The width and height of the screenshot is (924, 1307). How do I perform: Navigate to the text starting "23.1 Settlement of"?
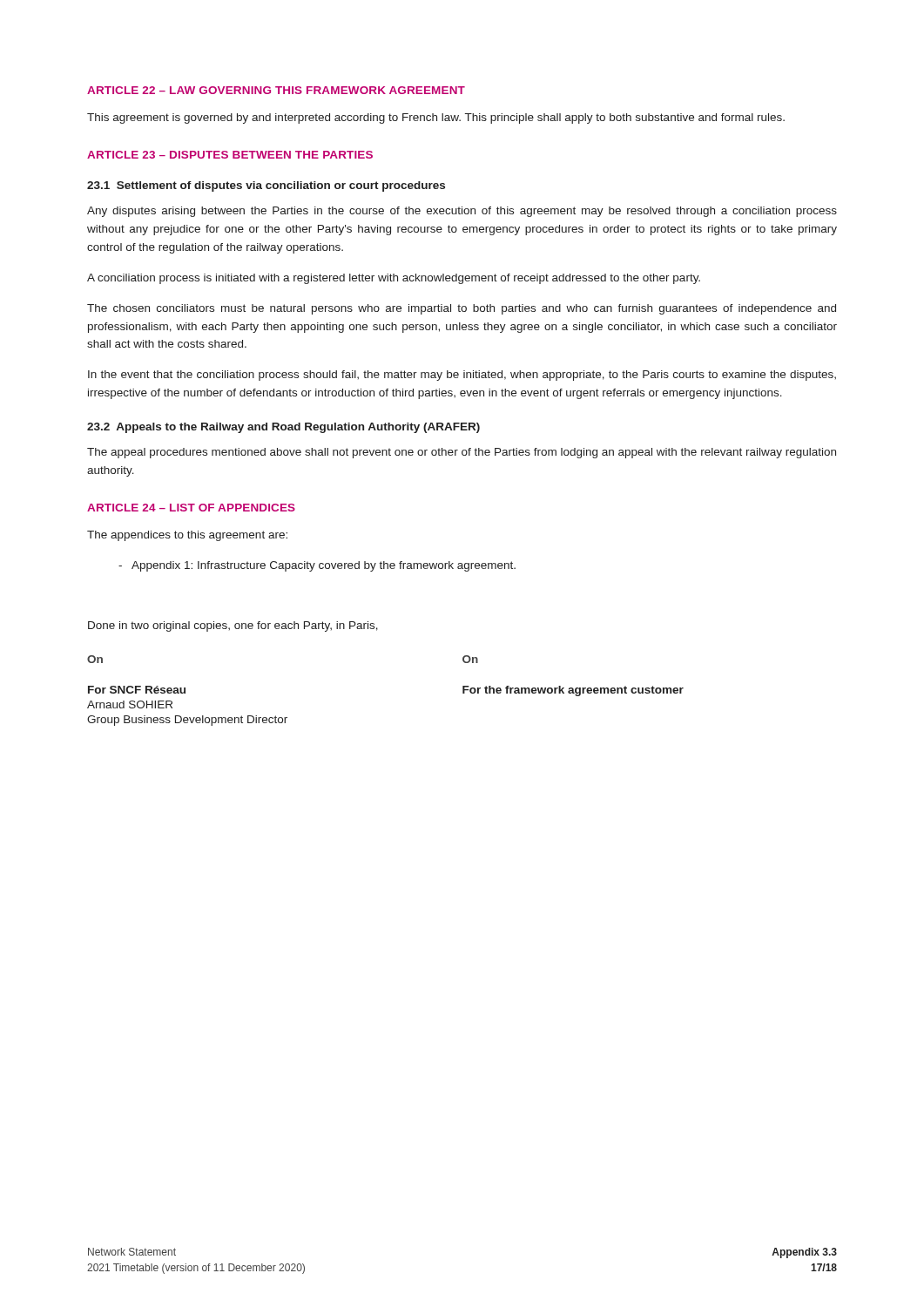(266, 185)
